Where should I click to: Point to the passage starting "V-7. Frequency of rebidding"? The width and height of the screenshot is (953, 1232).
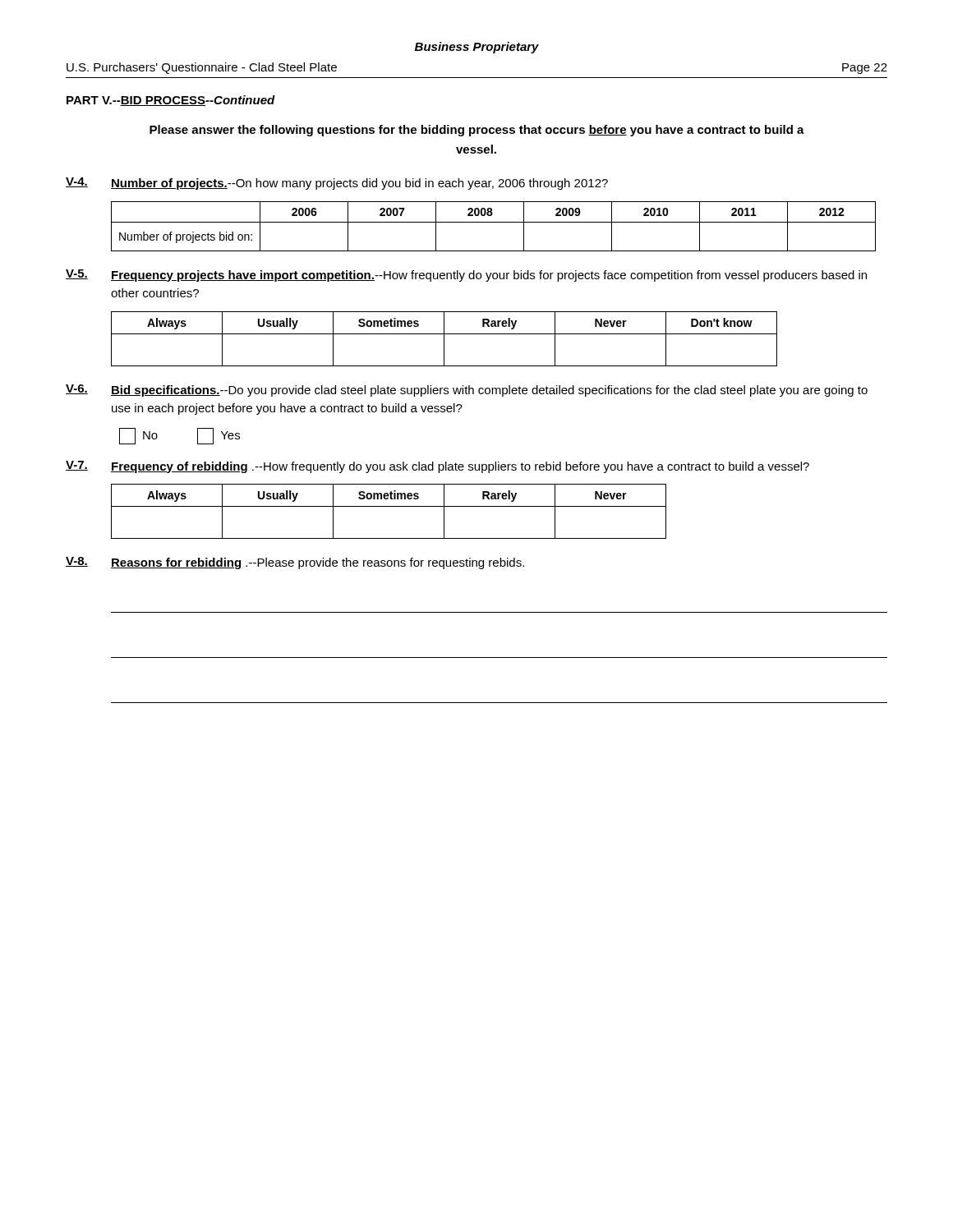coord(476,498)
